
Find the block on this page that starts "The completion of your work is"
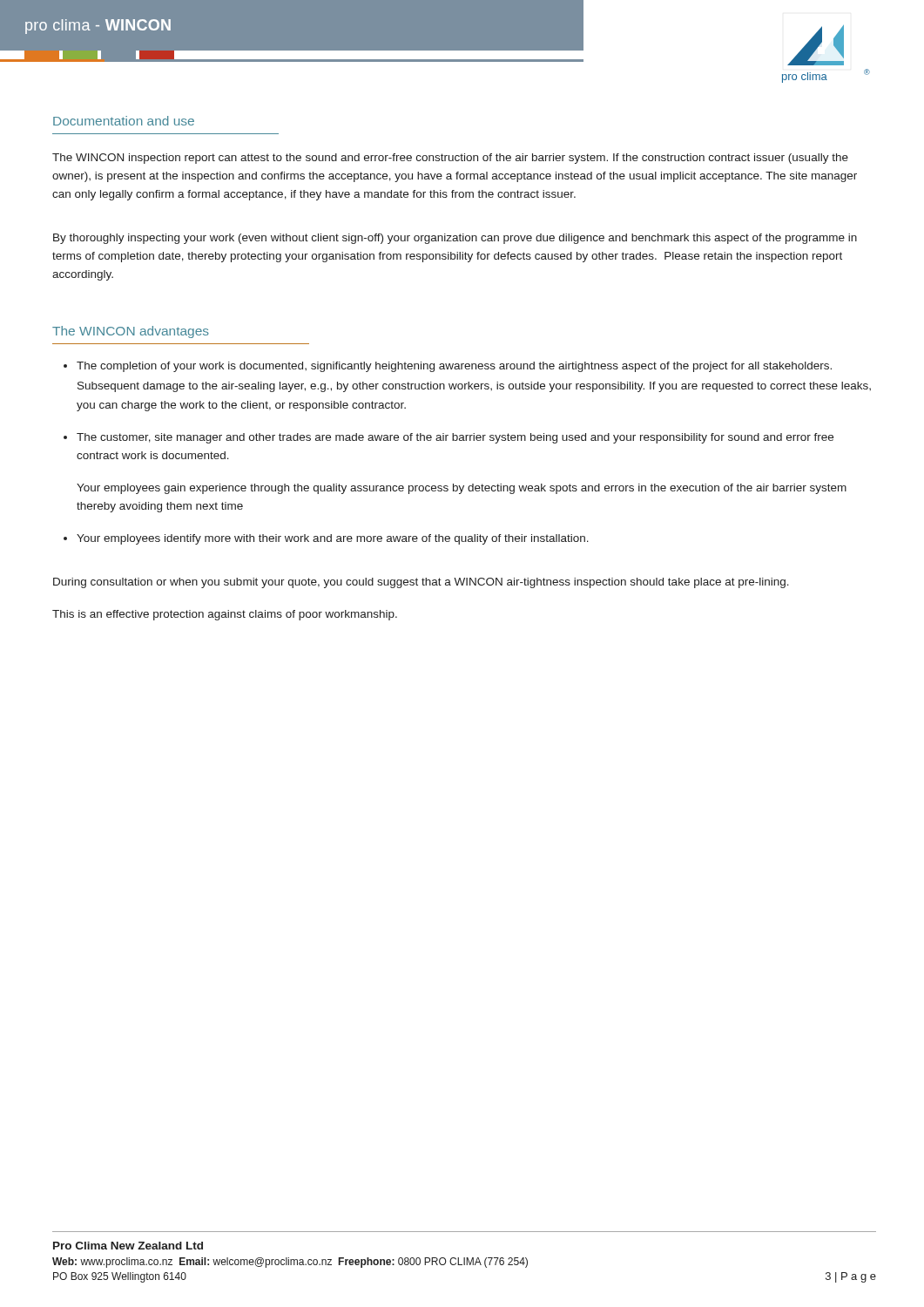tap(476, 386)
